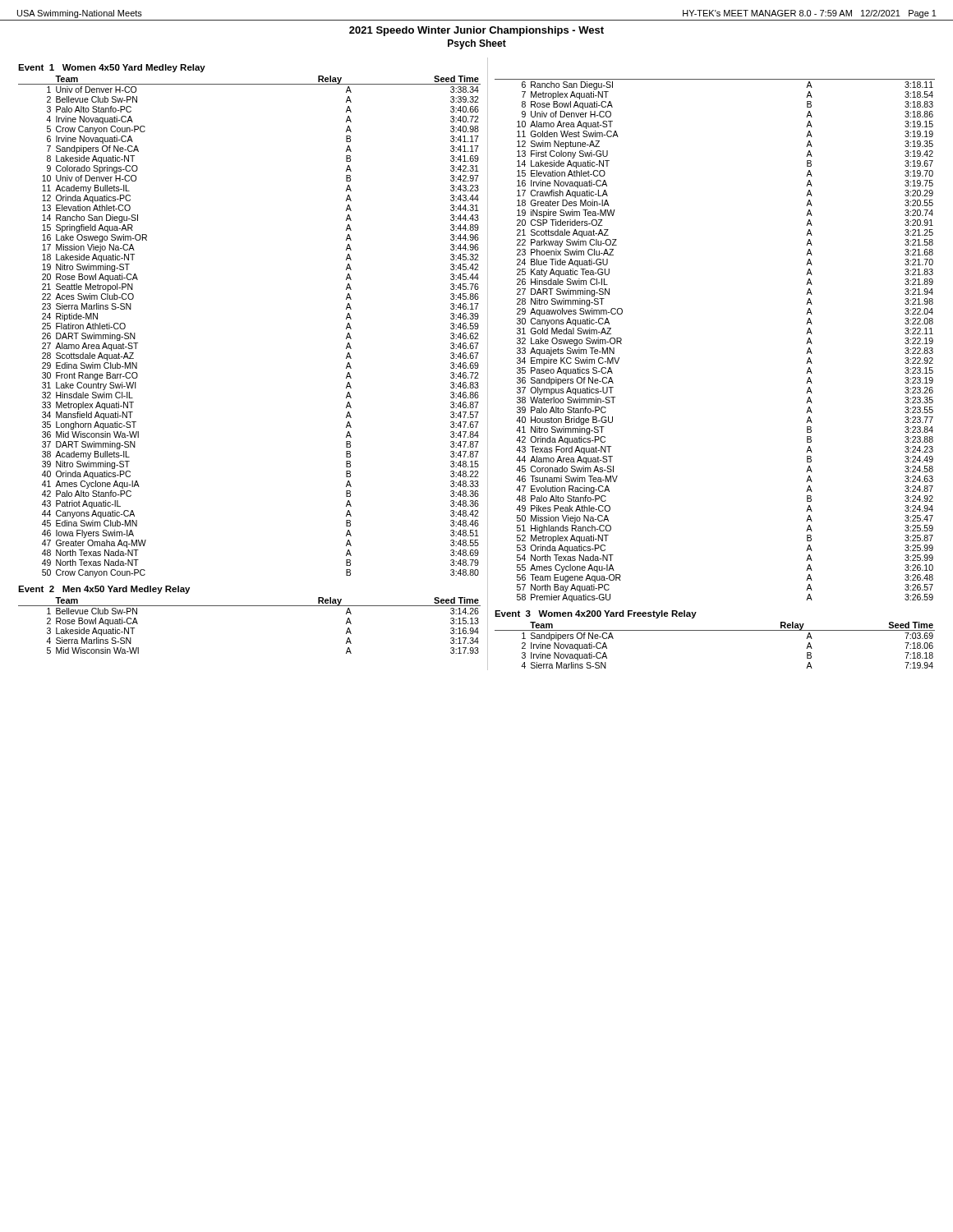Select the title that reads "2021 Speedo Winter Junior Championships"

tap(476, 30)
